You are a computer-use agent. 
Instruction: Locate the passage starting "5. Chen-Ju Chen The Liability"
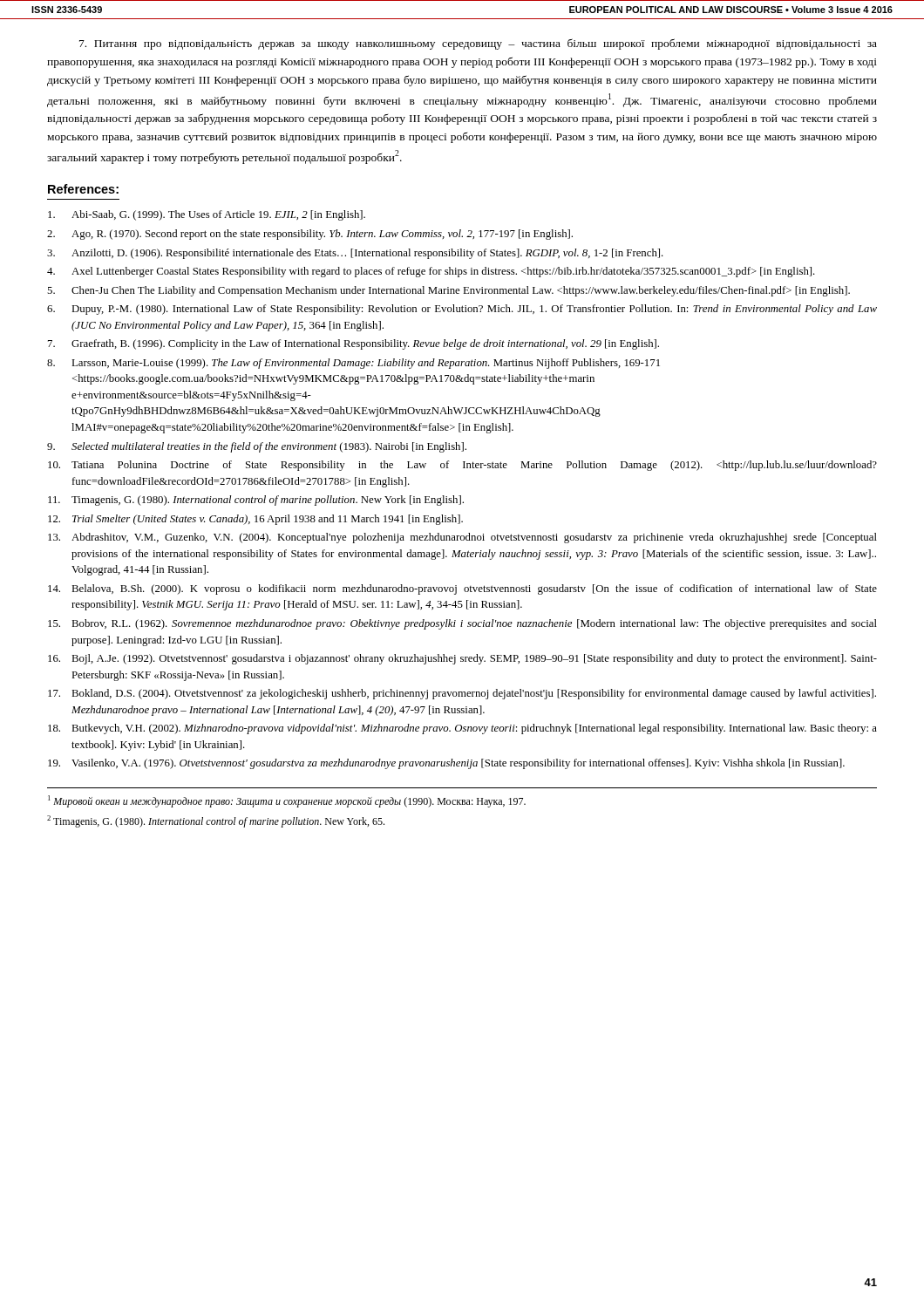point(462,290)
